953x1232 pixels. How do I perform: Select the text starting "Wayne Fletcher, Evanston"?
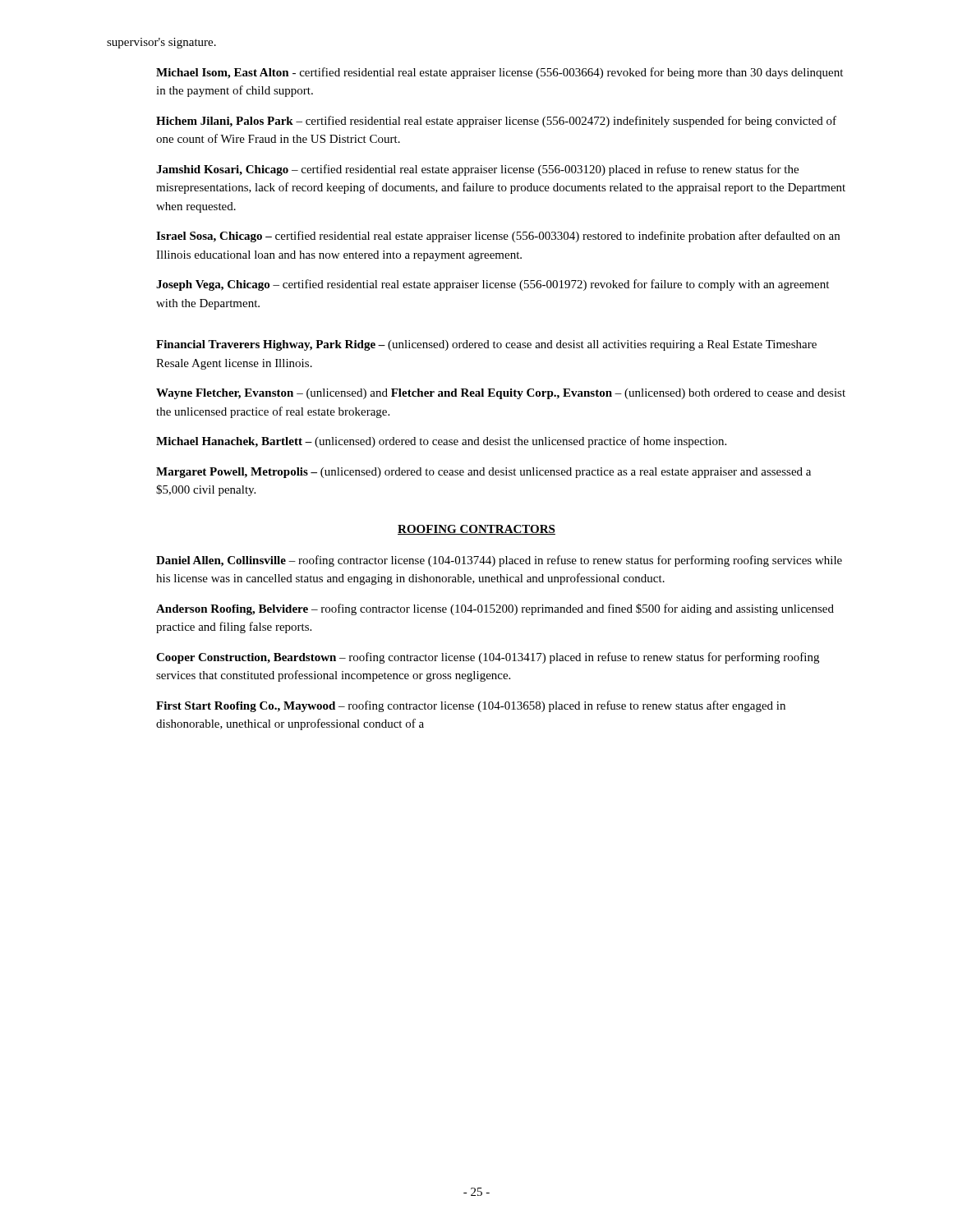pos(501,402)
